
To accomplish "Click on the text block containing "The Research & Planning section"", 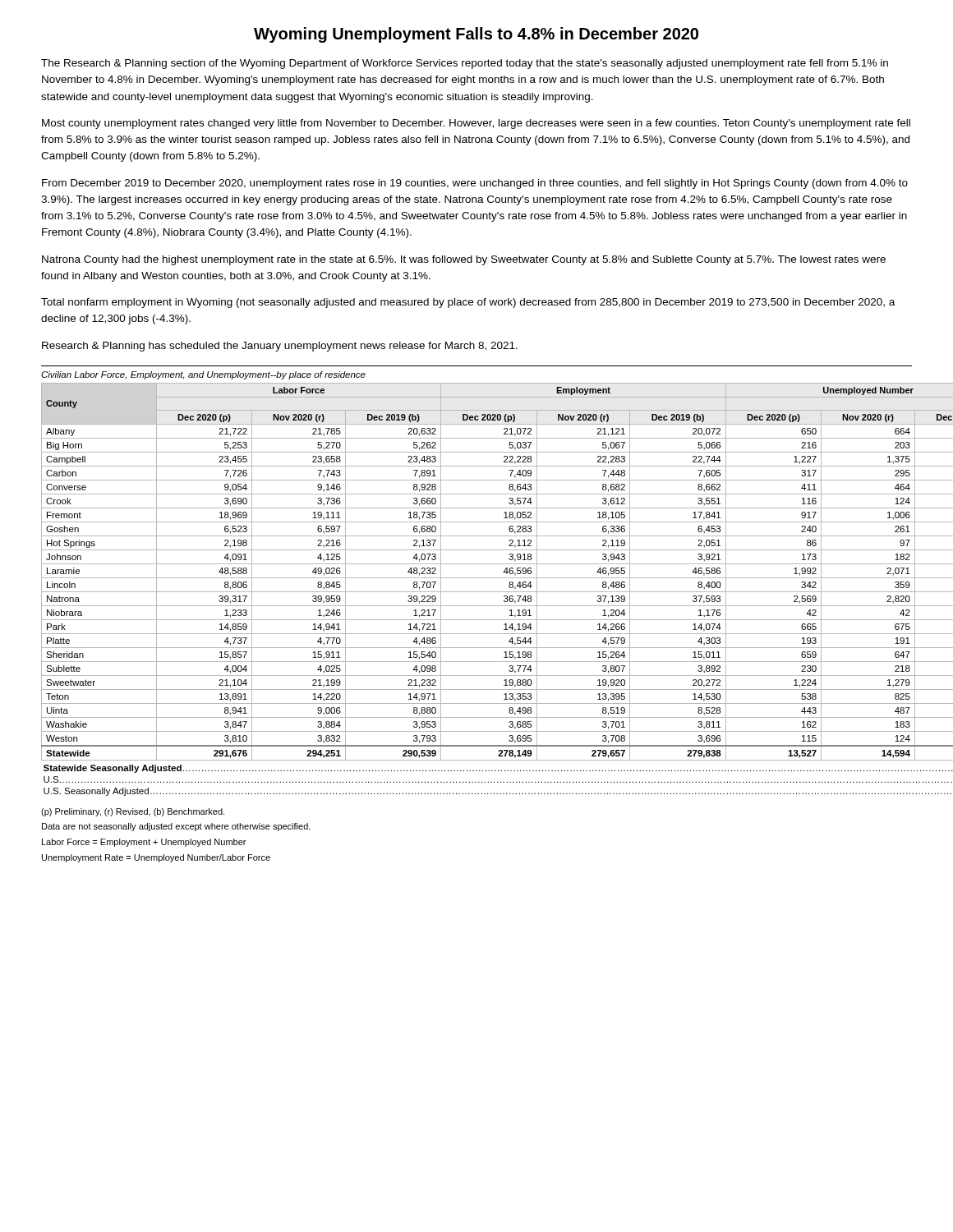I will point(465,79).
